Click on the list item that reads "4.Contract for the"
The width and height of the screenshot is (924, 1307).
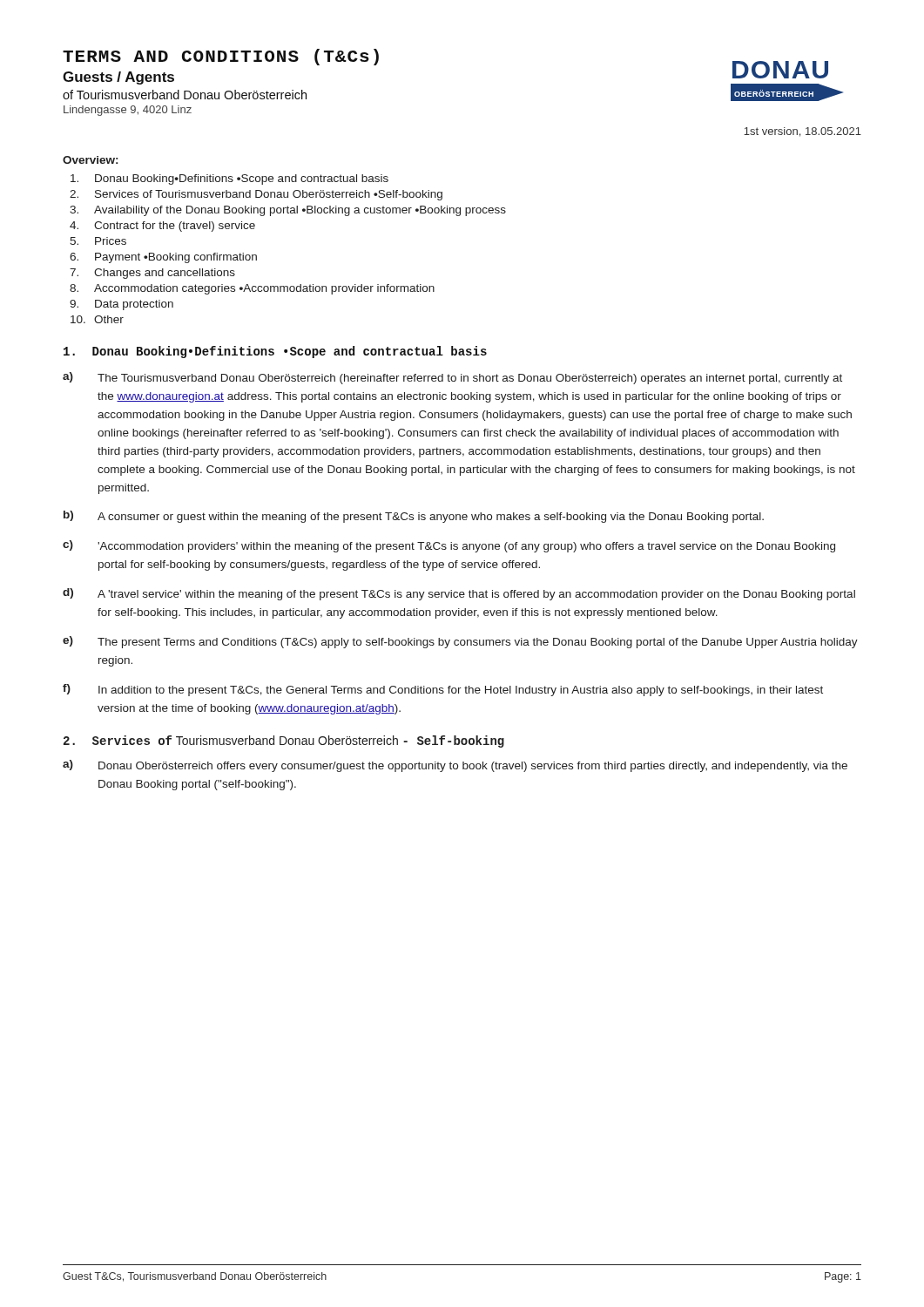(x=175, y=225)
